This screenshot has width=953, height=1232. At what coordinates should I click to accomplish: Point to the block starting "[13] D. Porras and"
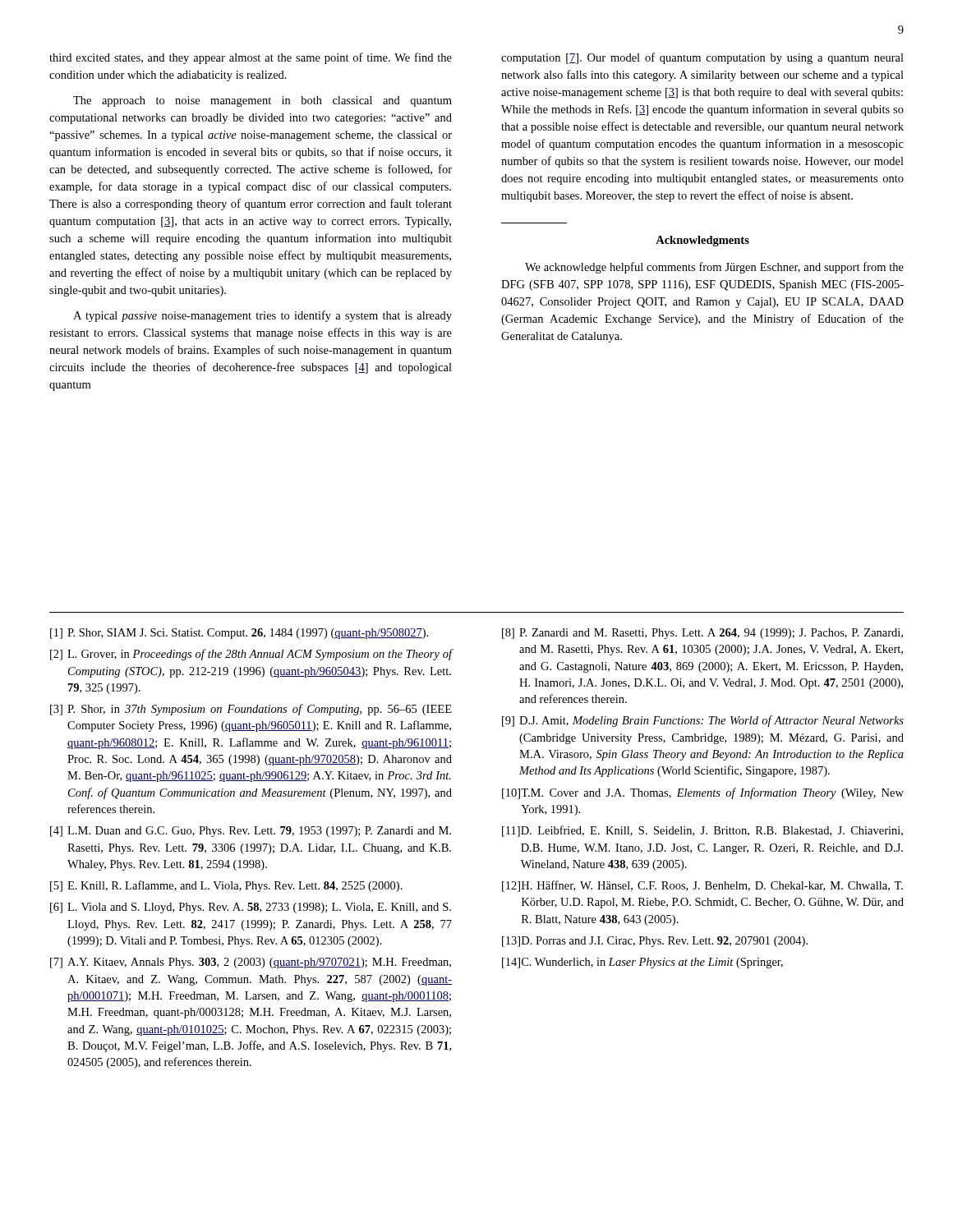[x=655, y=941]
